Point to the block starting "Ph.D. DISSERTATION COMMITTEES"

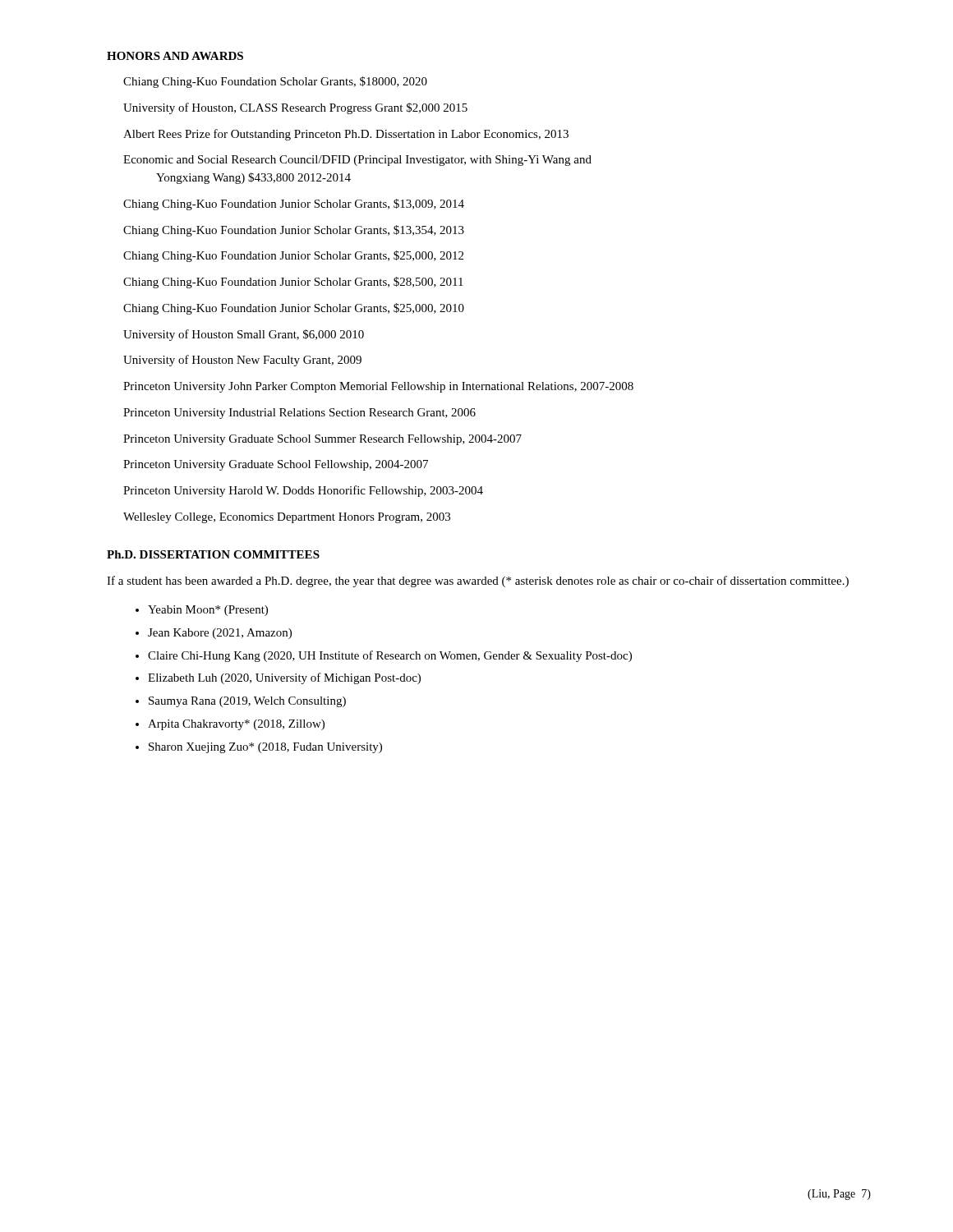click(x=213, y=554)
